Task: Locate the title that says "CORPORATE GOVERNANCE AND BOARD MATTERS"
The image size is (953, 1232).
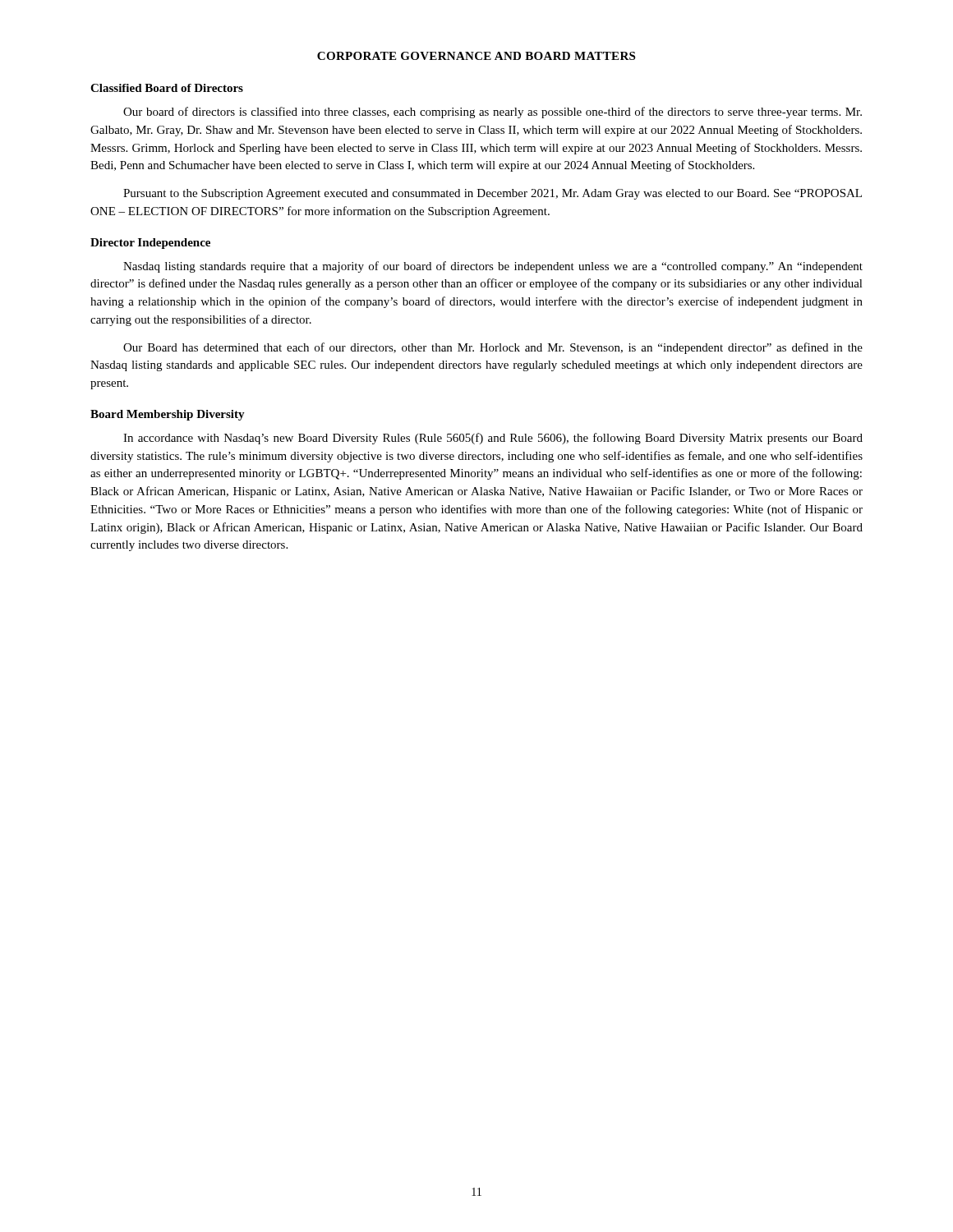Action: (x=476, y=56)
